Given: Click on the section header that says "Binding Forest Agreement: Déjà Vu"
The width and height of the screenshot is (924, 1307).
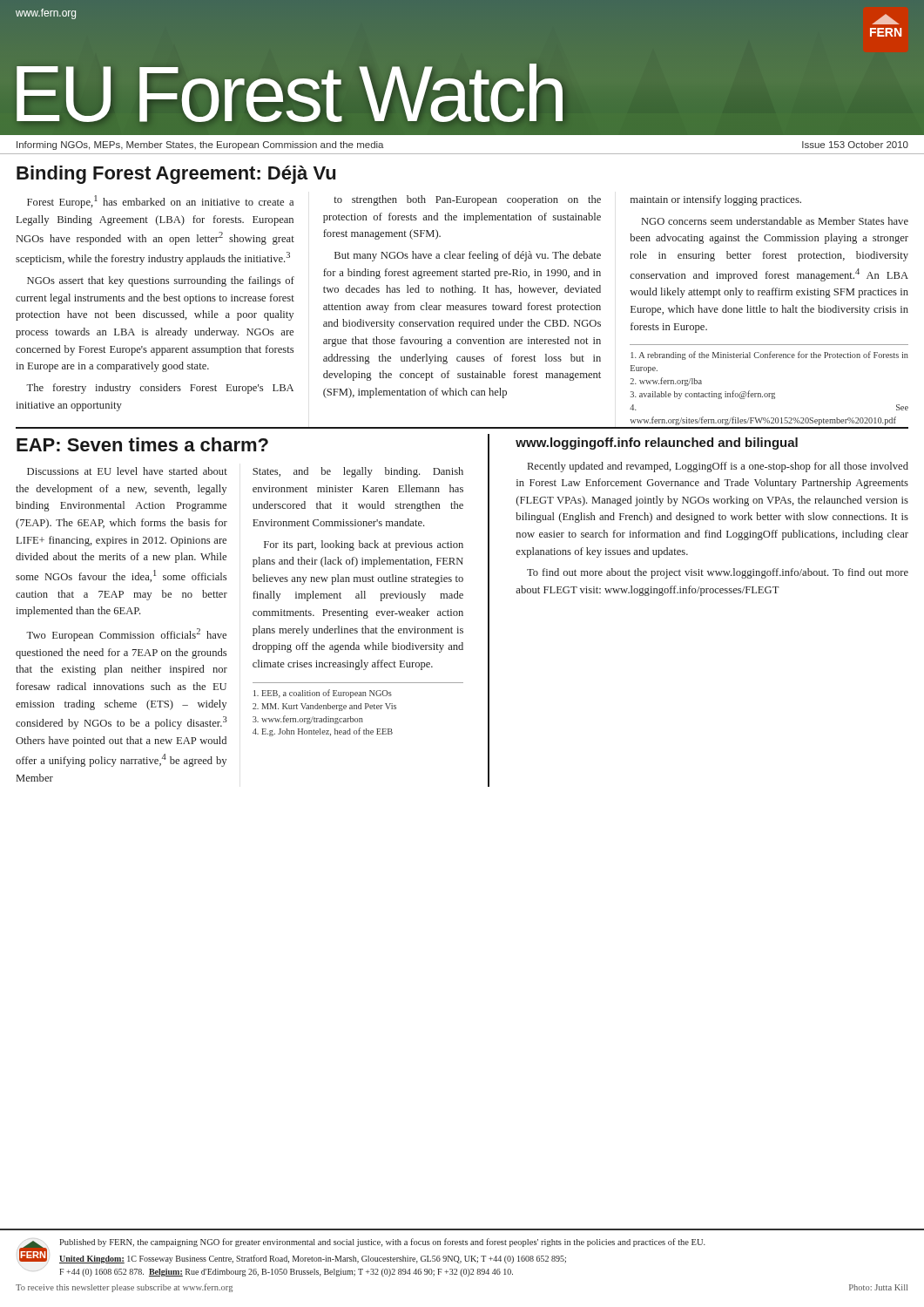Looking at the screenshot, I should tap(176, 173).
